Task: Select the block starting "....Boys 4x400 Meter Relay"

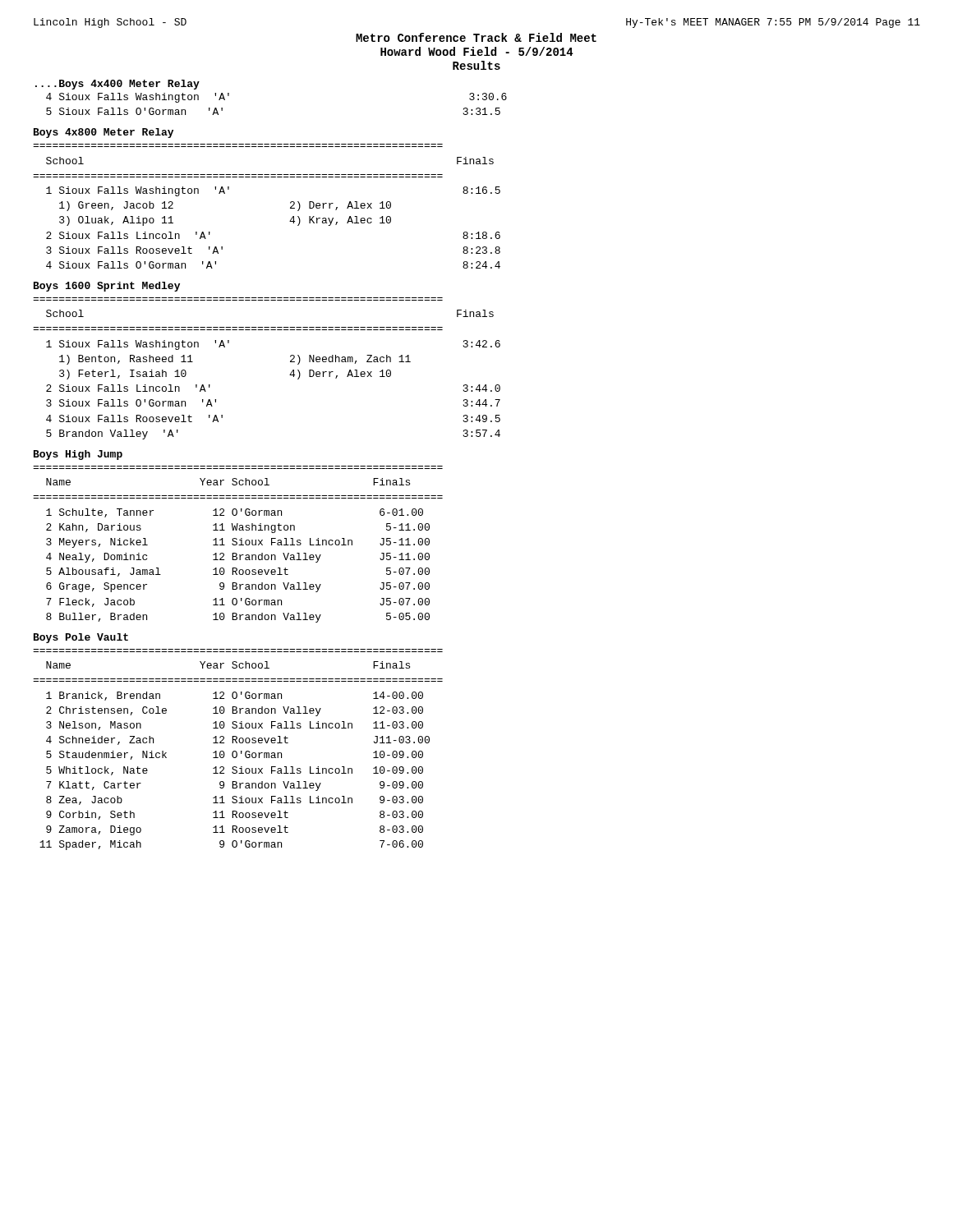Action: coord(116,84)
